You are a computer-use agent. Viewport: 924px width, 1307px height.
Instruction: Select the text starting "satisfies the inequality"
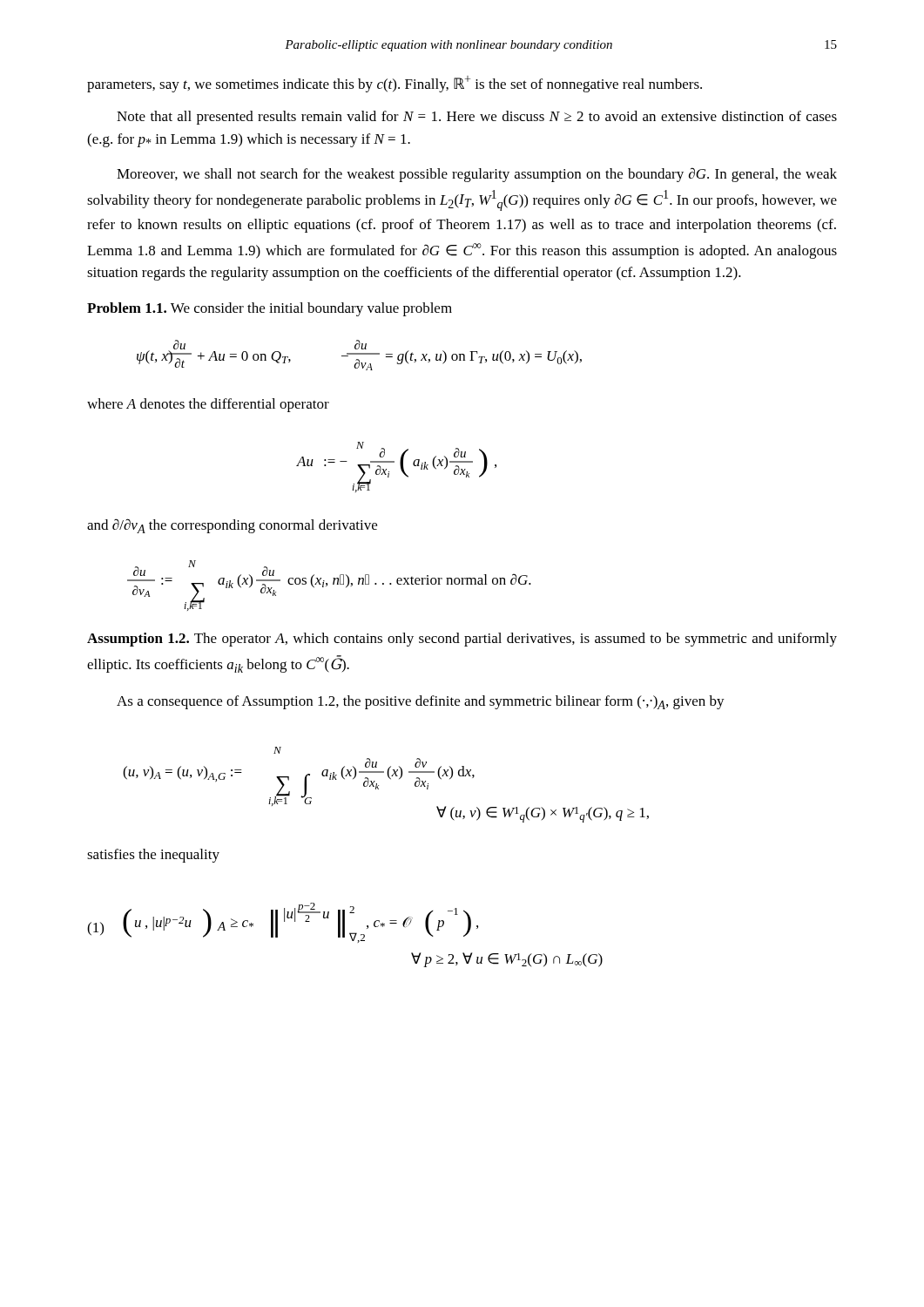click(x=153, y=855)
